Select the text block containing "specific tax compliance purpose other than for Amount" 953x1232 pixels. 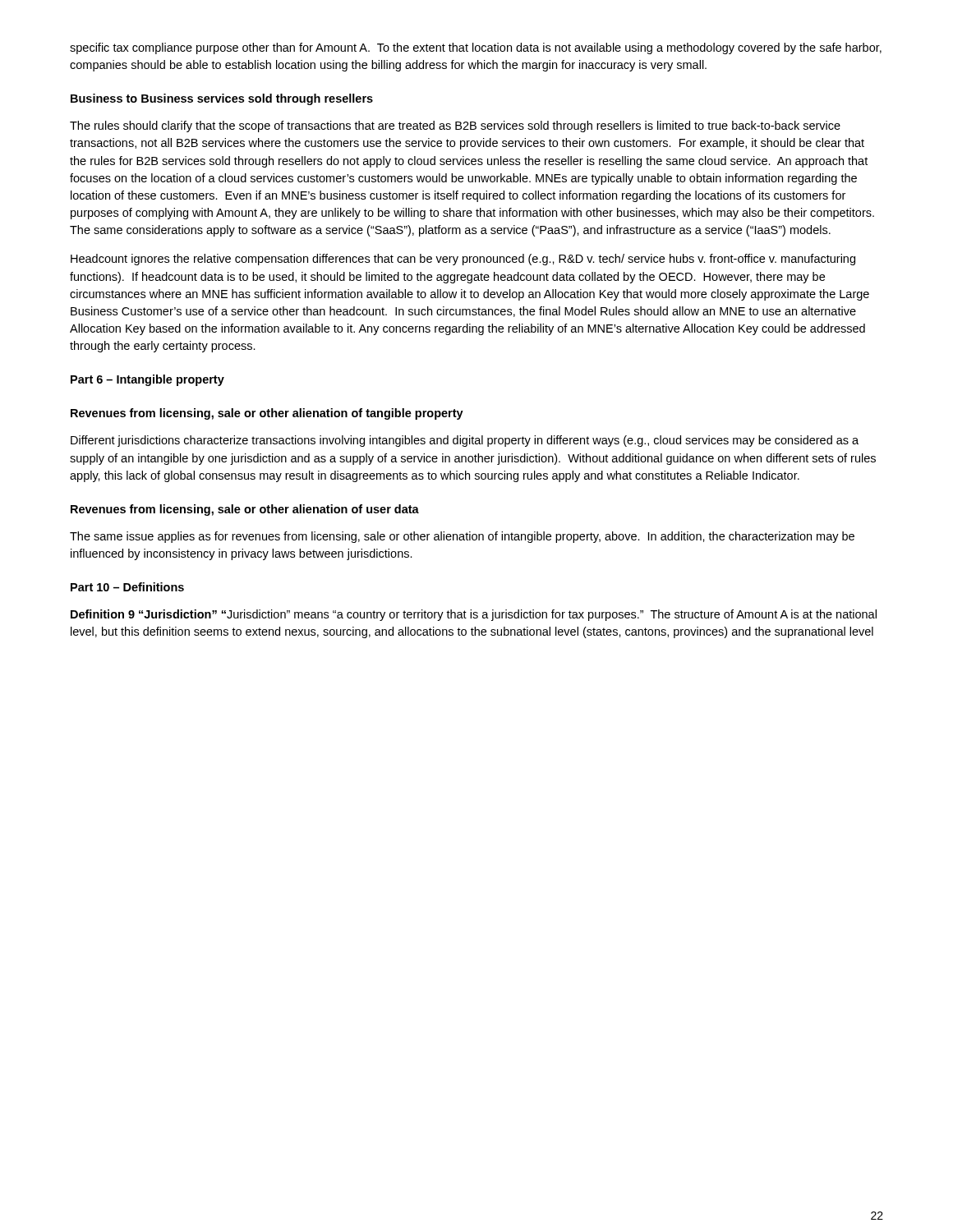tap(476, 56)
